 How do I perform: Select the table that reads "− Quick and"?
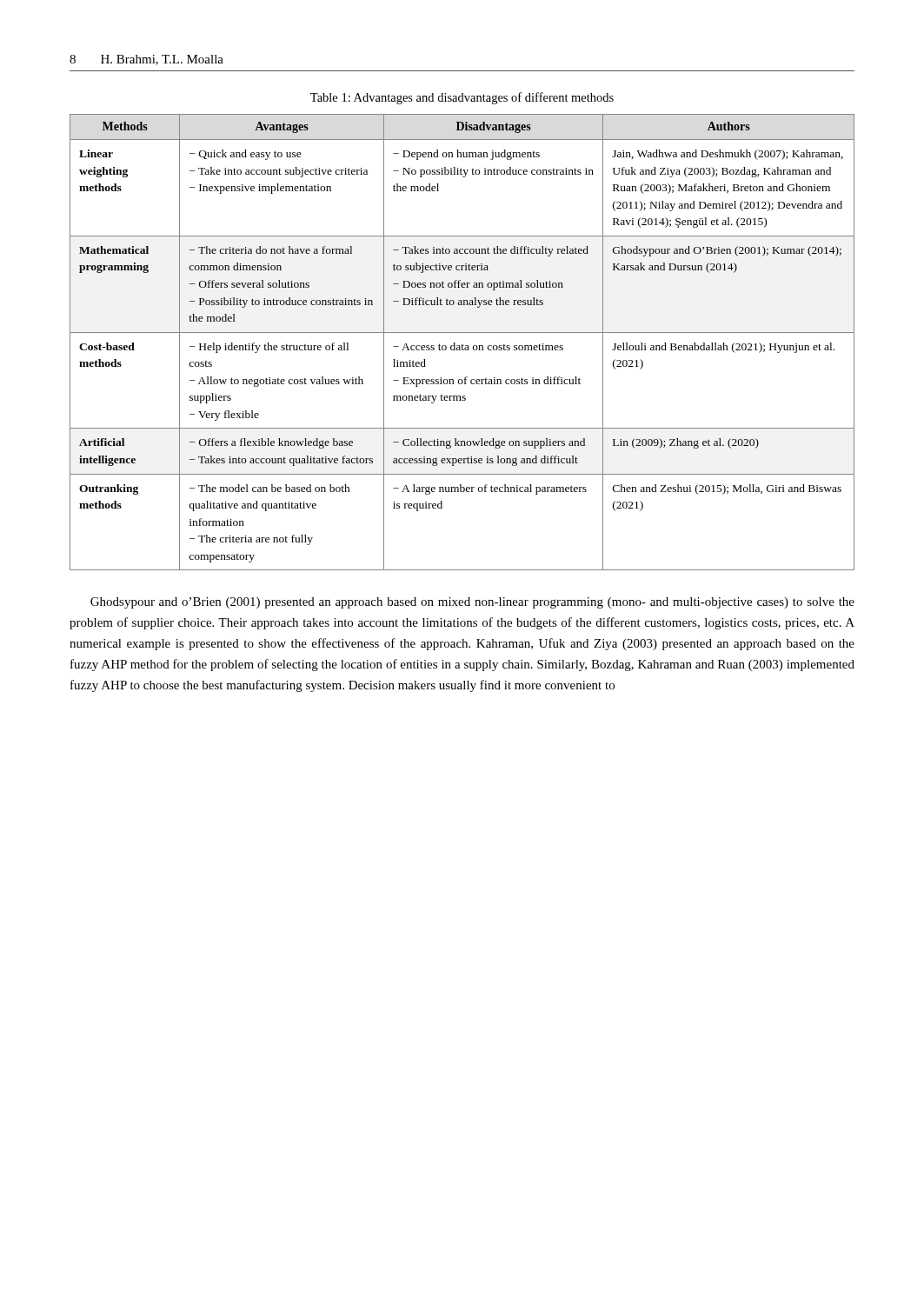pyautogui.click(x=462, y=342)
